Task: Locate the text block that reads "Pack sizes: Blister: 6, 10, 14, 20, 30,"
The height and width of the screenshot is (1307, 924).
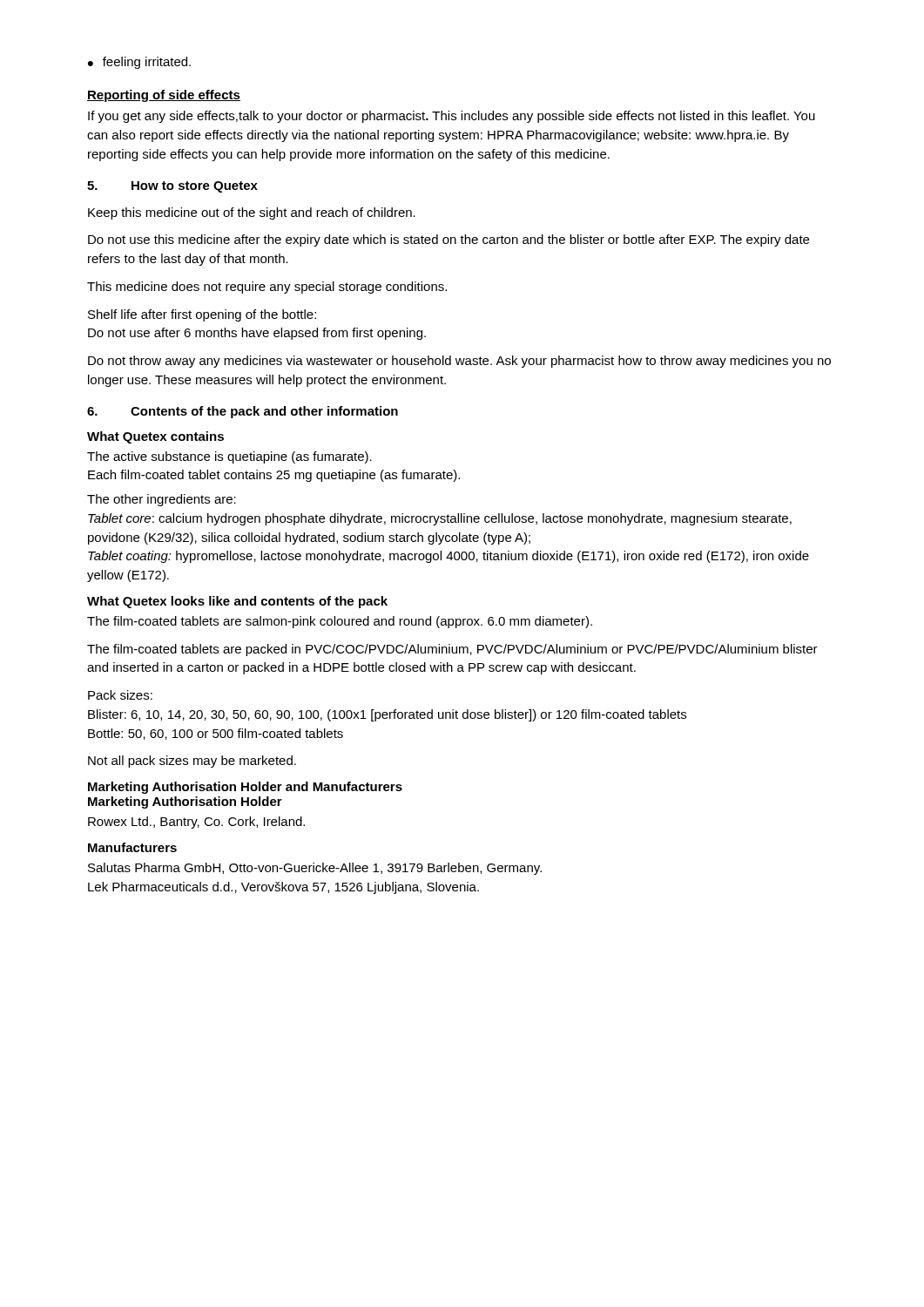Action: pos(387,714)
